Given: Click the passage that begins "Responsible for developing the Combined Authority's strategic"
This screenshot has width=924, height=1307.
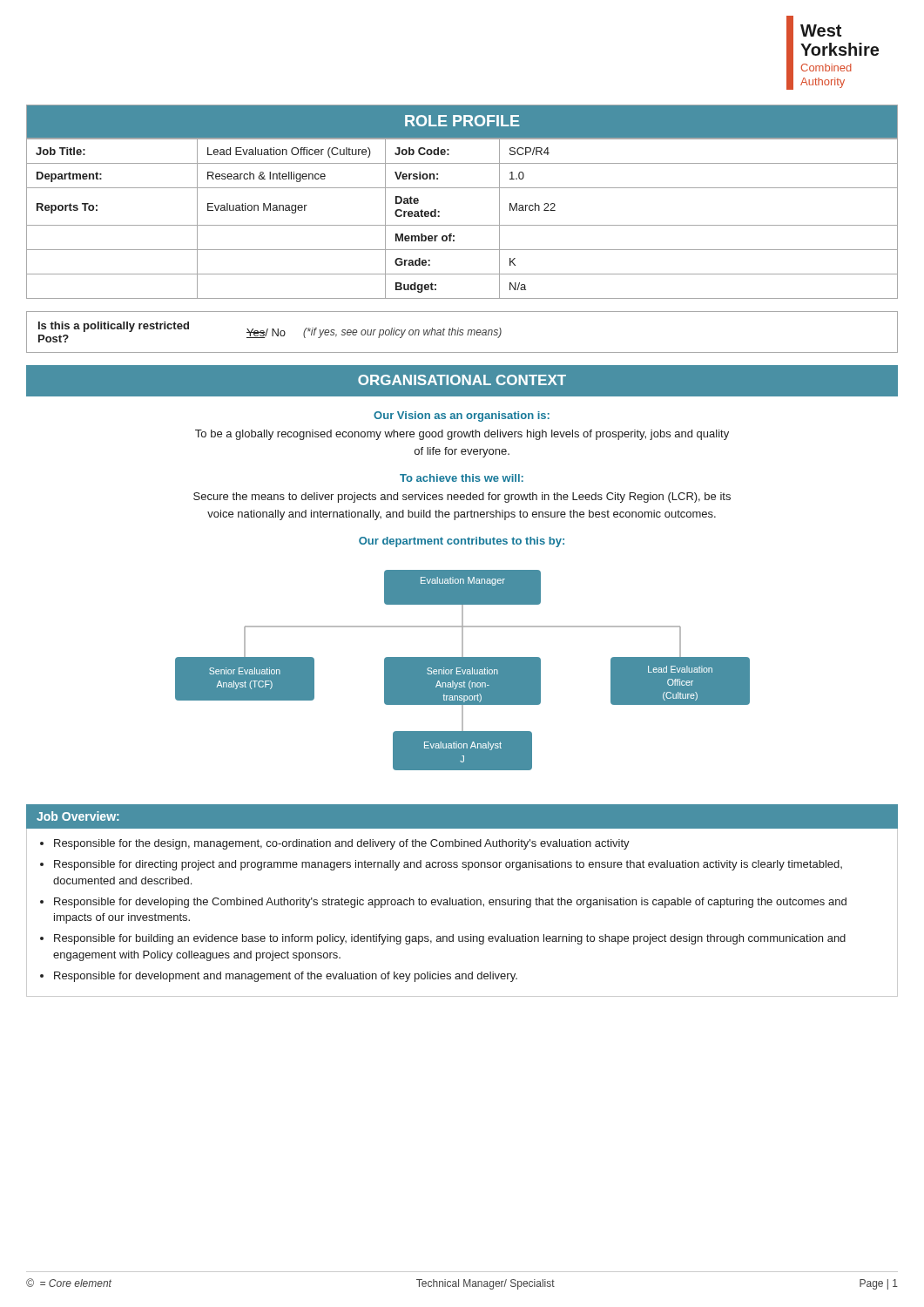Looking at the screenshot, I should (450, 909).
